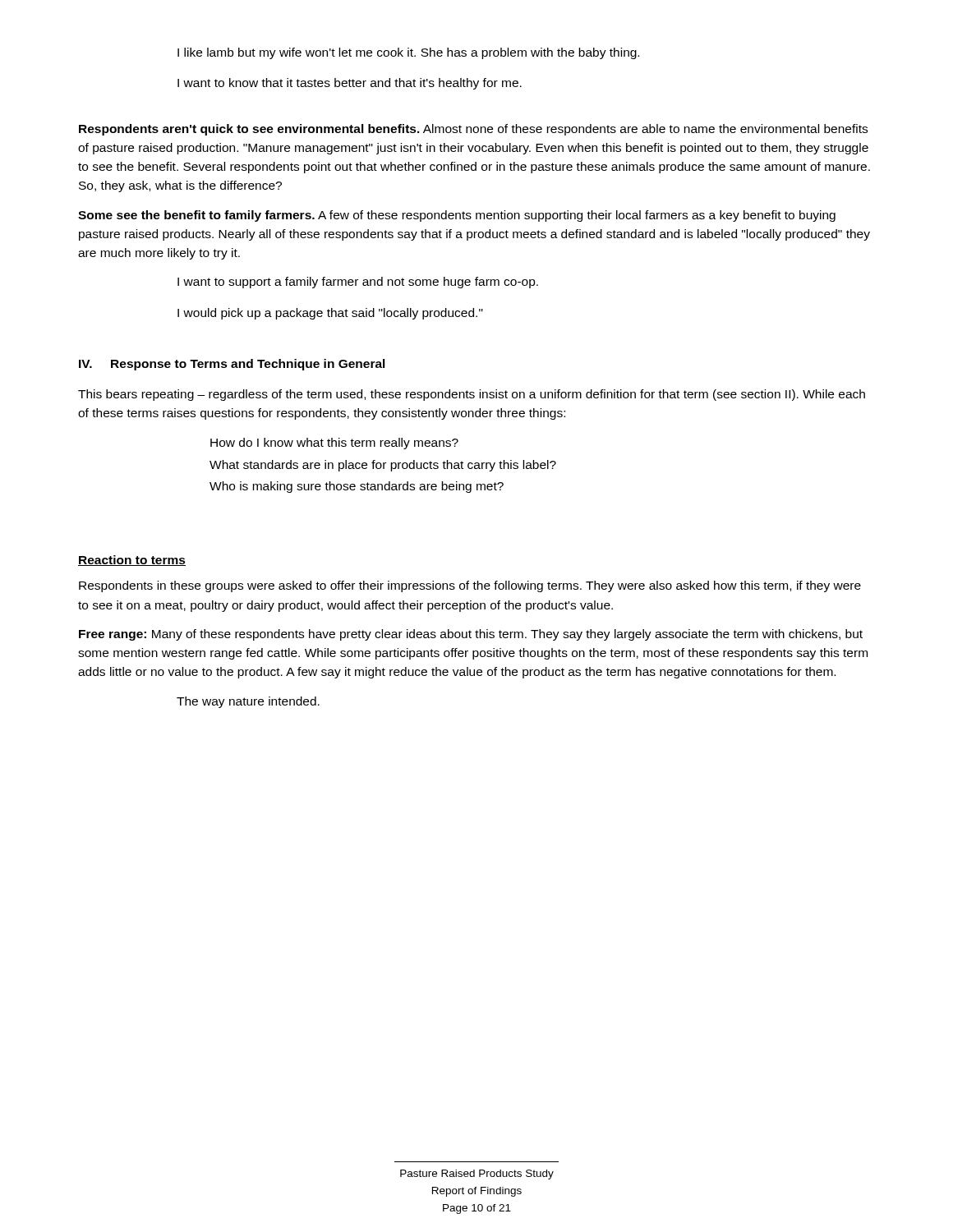Point to the region starting "Free range: Many of these respondents have"
The width and height of the screenshot is (953, 1232).
(x=476, y=653)
